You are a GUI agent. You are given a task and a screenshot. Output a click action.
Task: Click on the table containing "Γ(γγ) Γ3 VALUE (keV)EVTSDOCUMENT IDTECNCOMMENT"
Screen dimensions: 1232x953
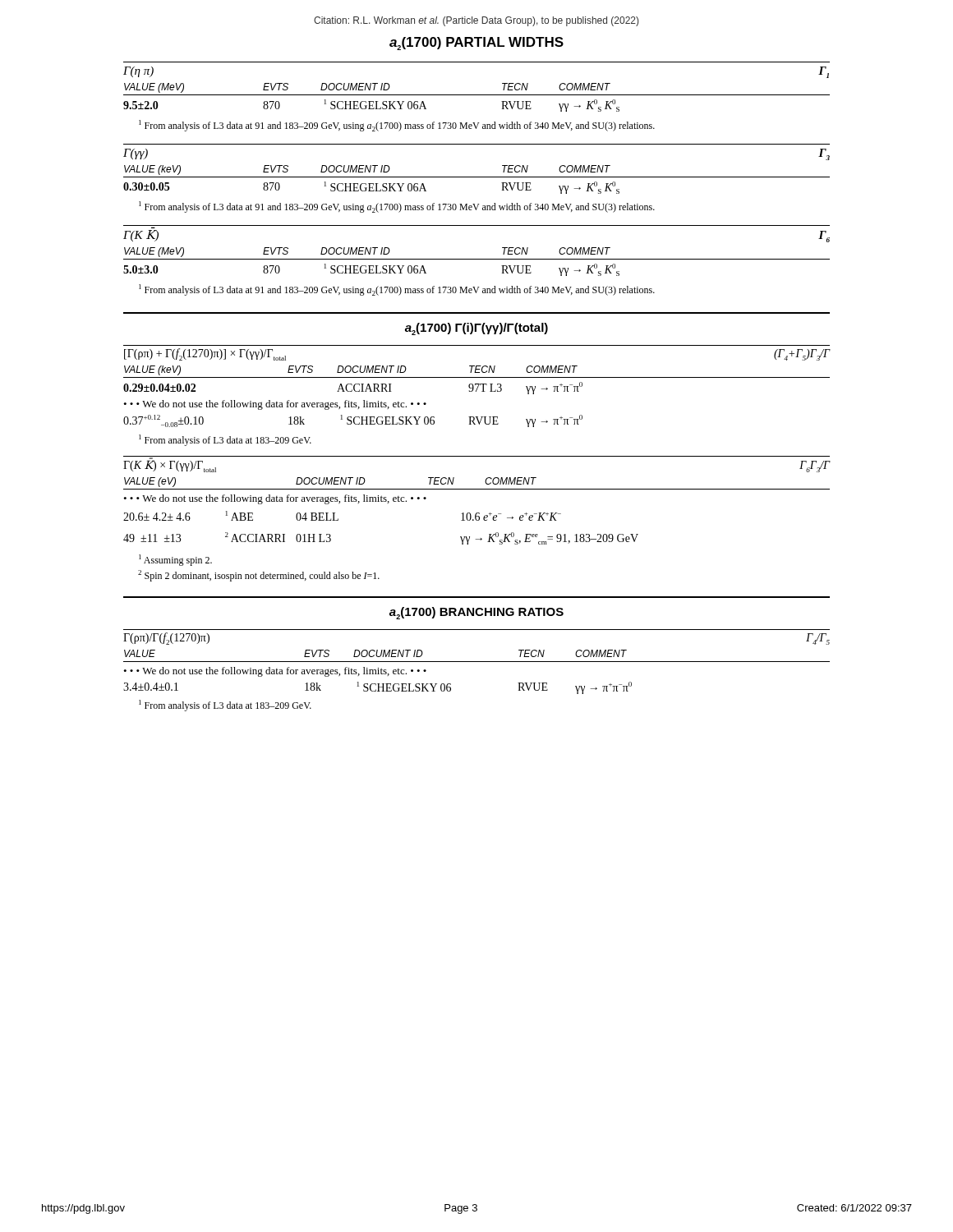476,170
